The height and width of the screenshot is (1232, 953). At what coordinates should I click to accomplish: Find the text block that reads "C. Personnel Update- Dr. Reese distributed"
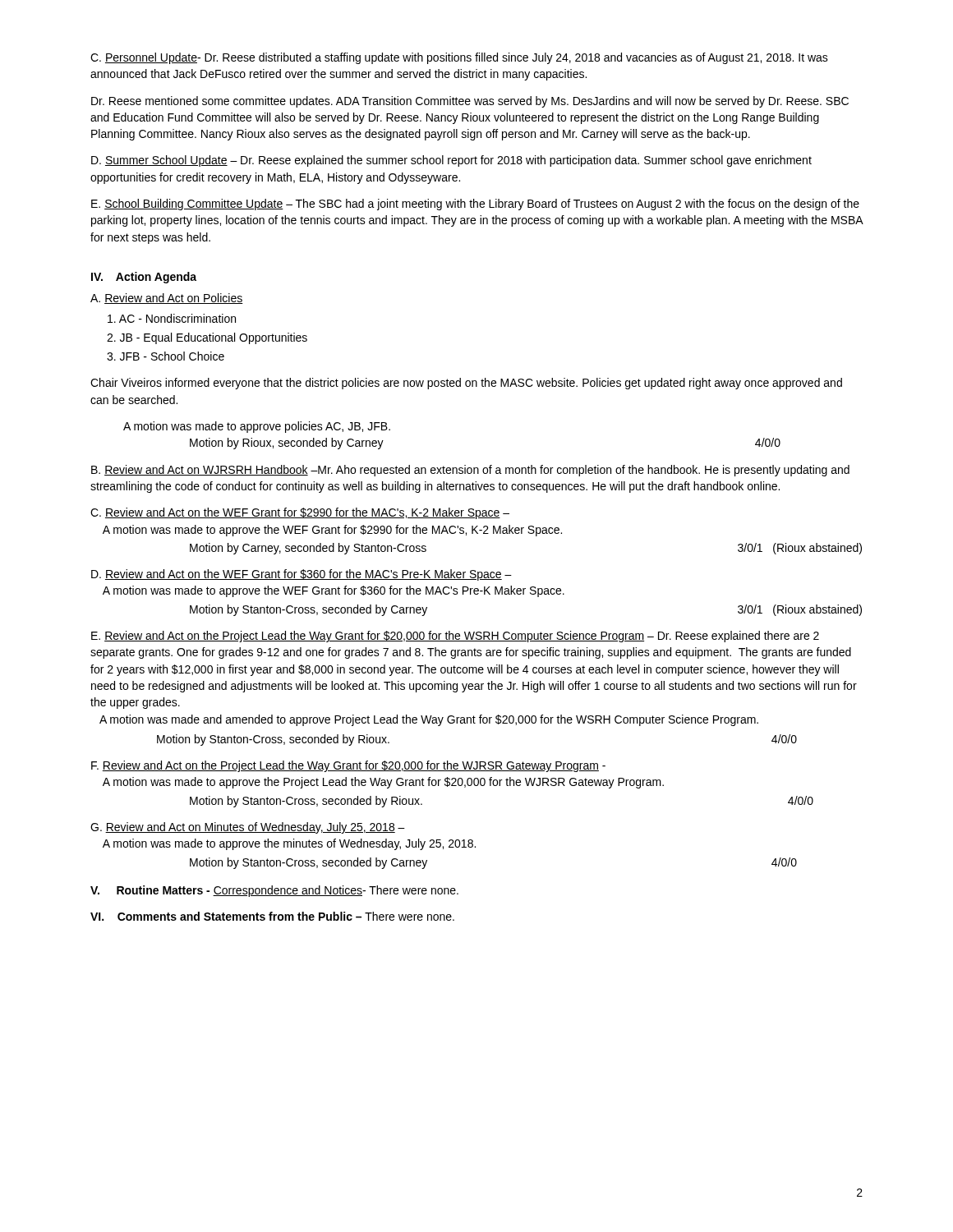click(x=459, y=66)
